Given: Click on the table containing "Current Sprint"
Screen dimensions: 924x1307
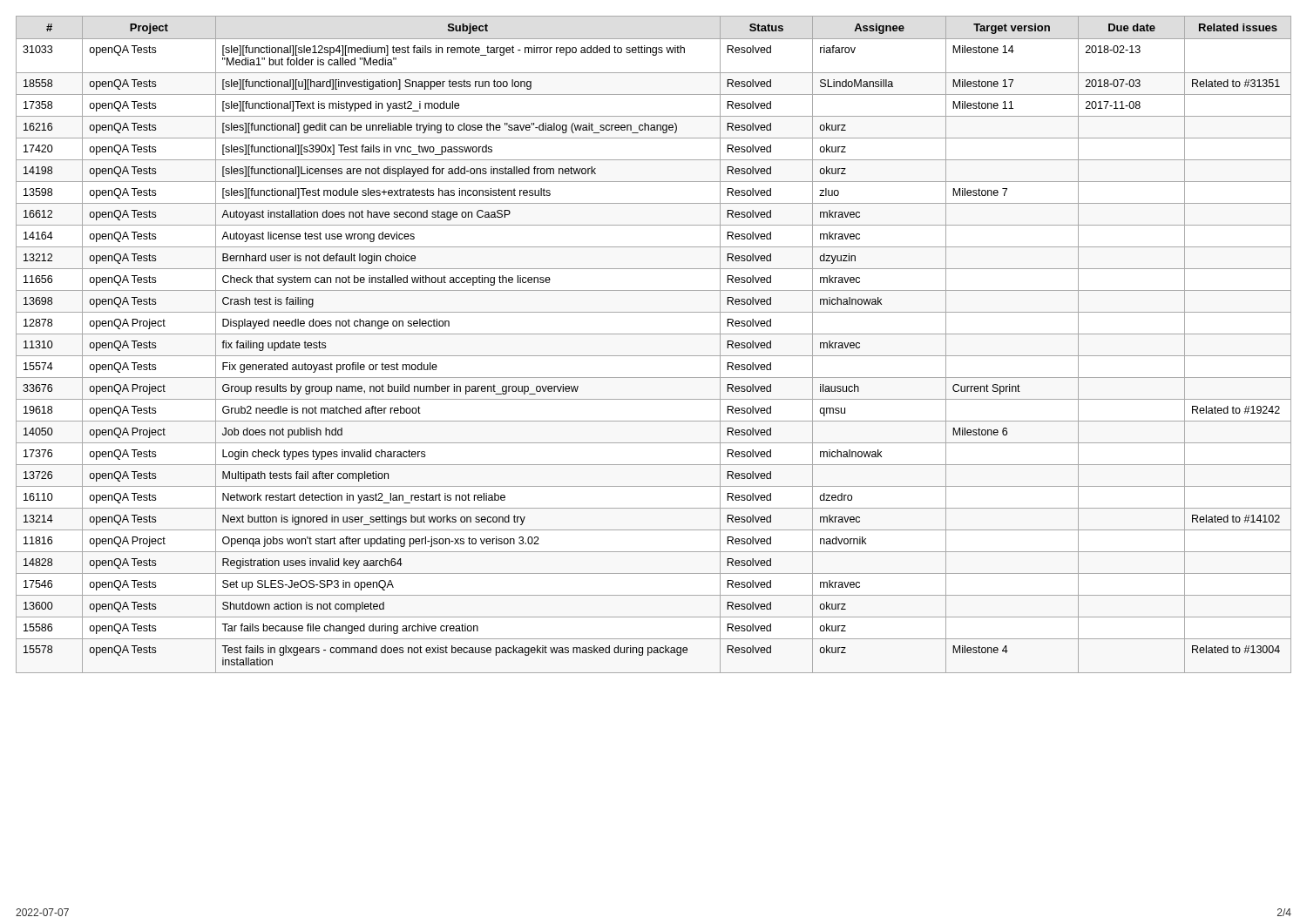Looking at the screenshot, I should point(654,344).
